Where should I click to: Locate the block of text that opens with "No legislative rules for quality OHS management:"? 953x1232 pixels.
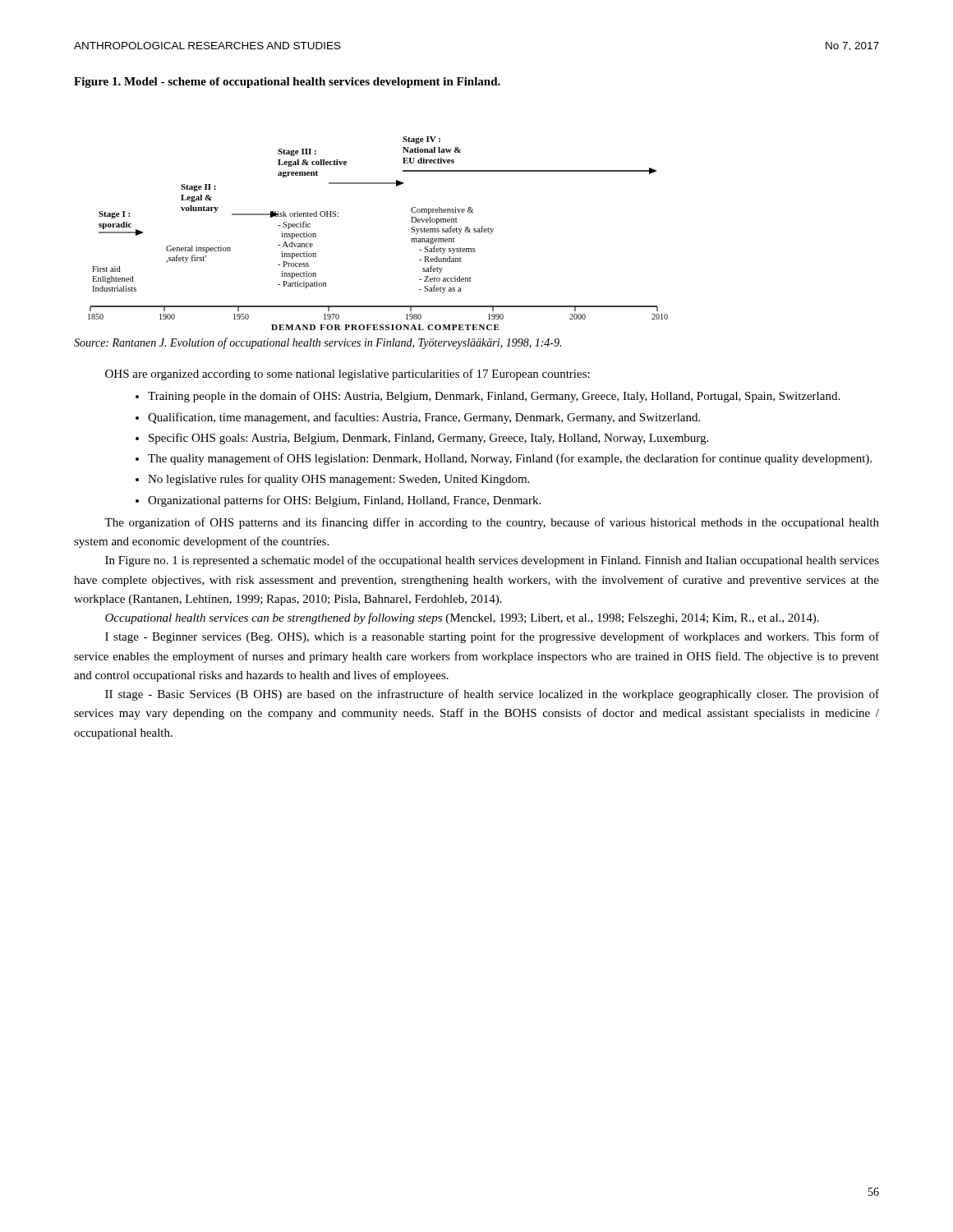339,479
